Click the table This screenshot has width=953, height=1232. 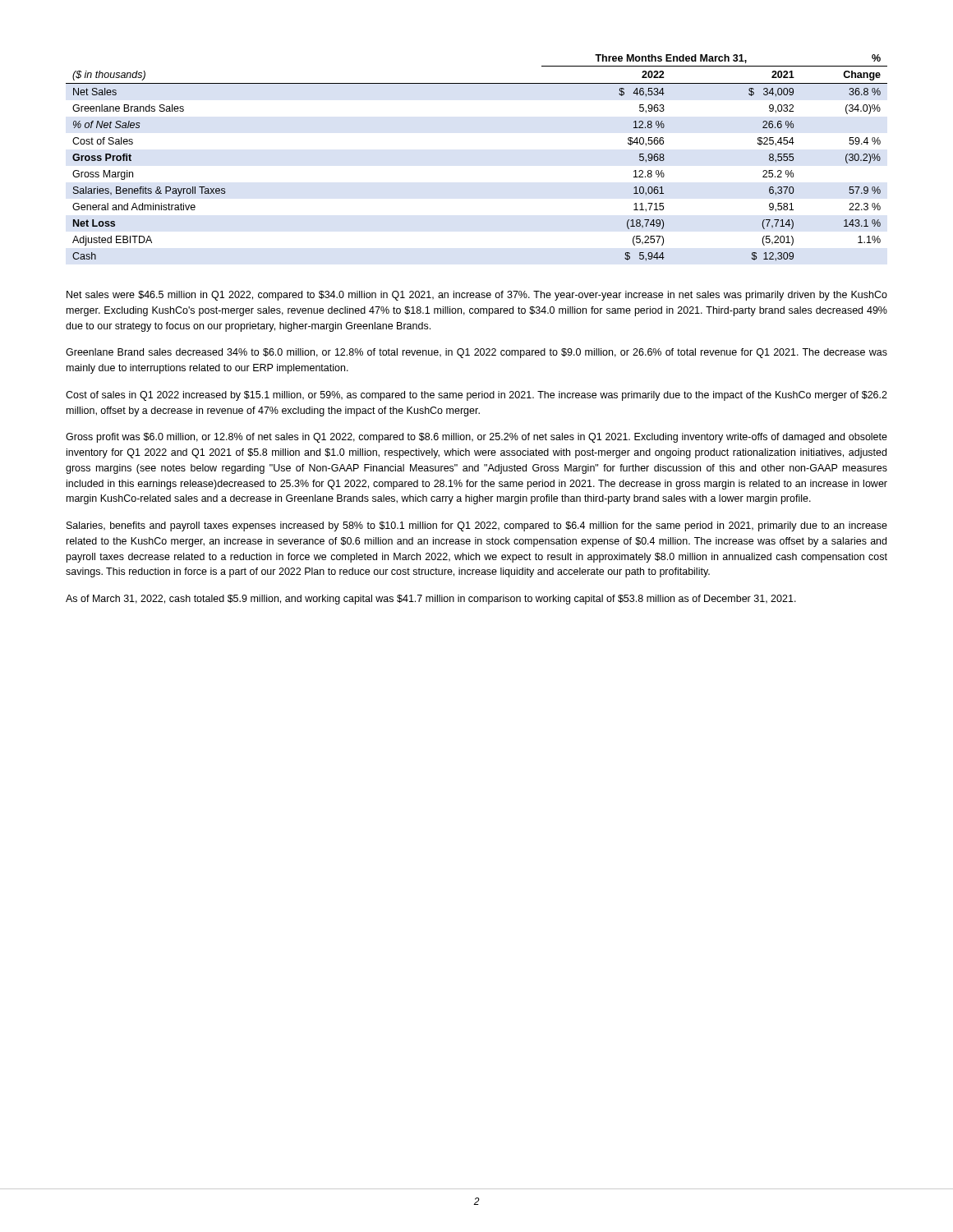click(x=476, y=157)
